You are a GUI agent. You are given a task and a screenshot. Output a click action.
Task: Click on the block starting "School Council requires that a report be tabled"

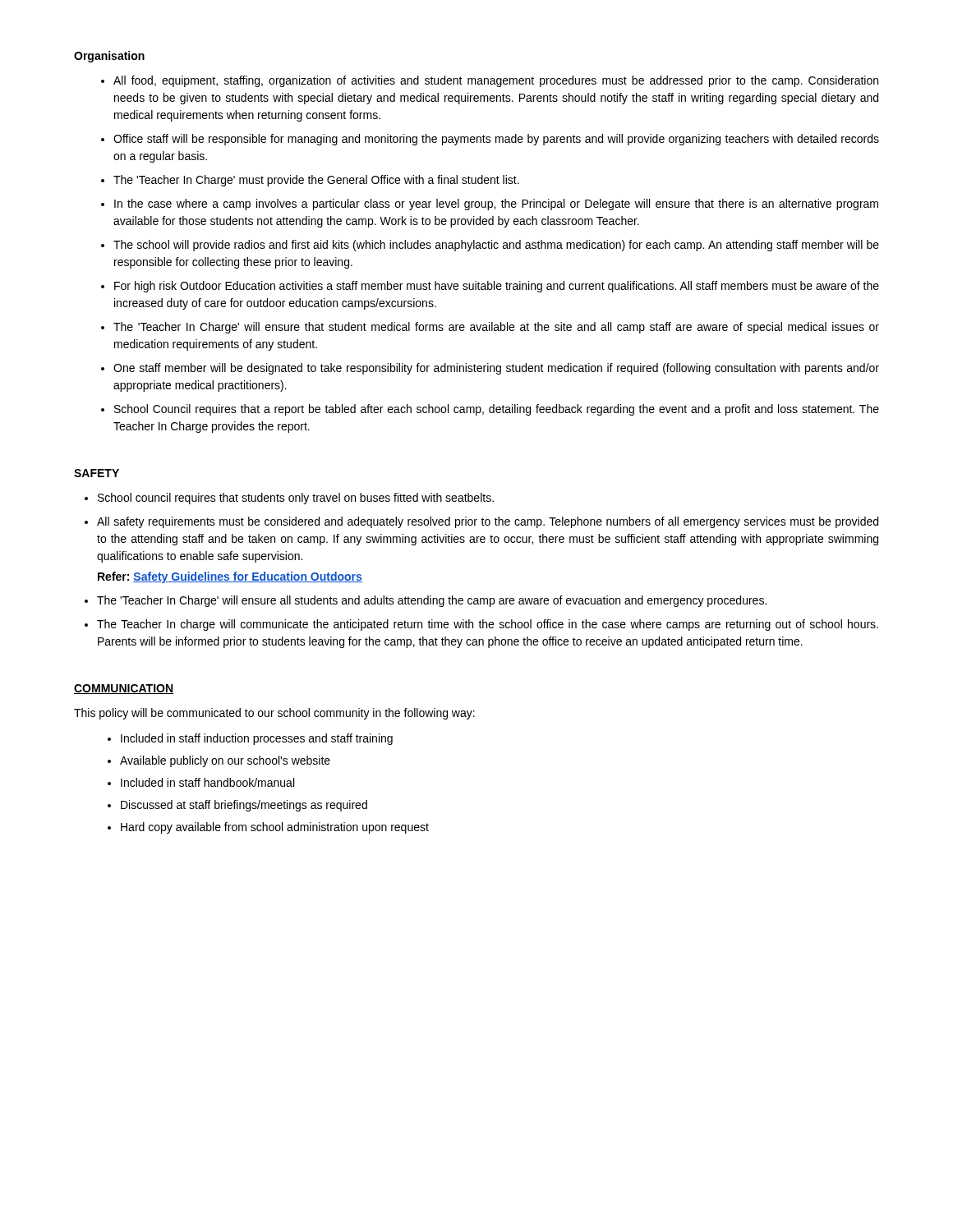click(x=496, y=418)
